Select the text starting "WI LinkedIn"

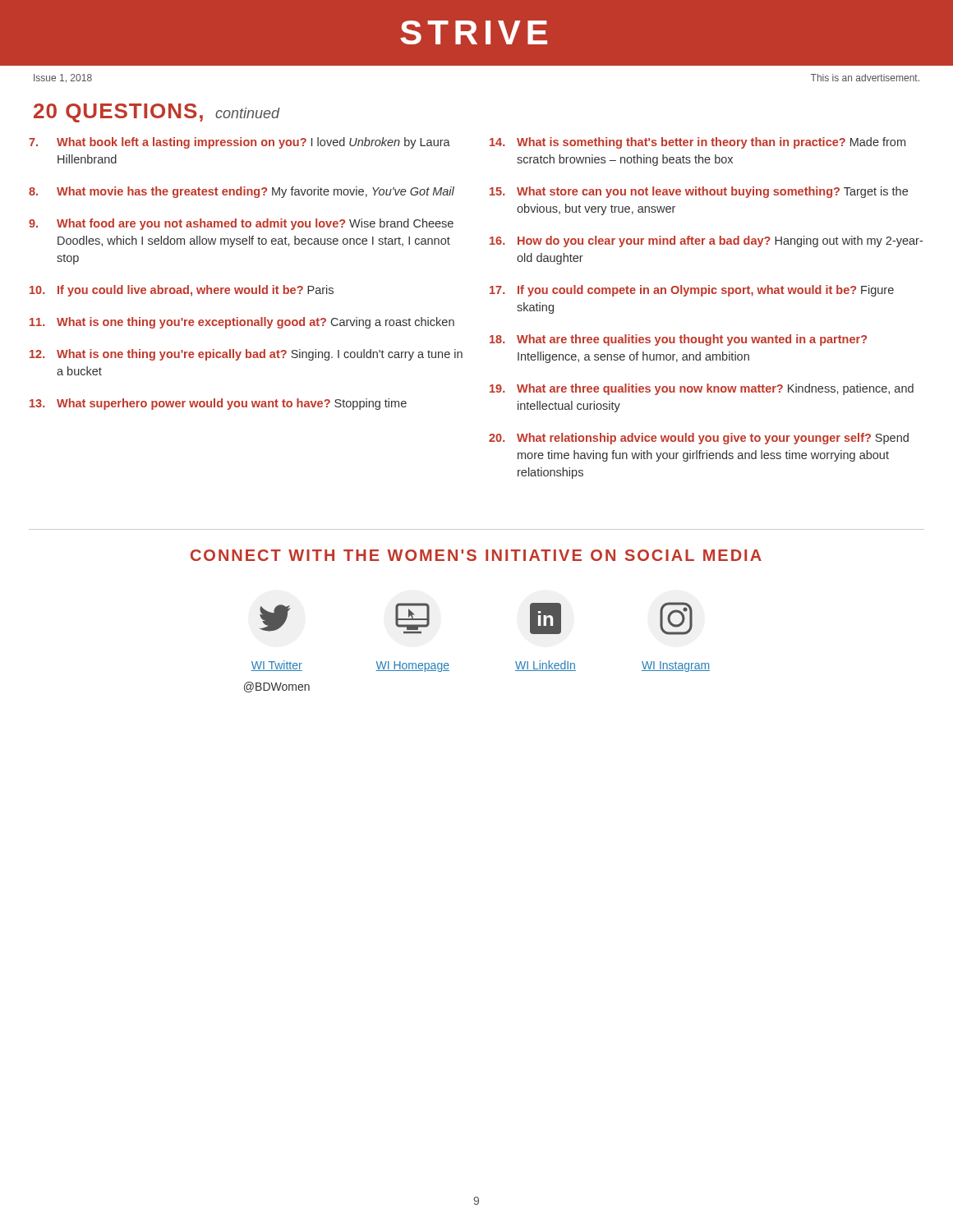click(x=545, y=665)
